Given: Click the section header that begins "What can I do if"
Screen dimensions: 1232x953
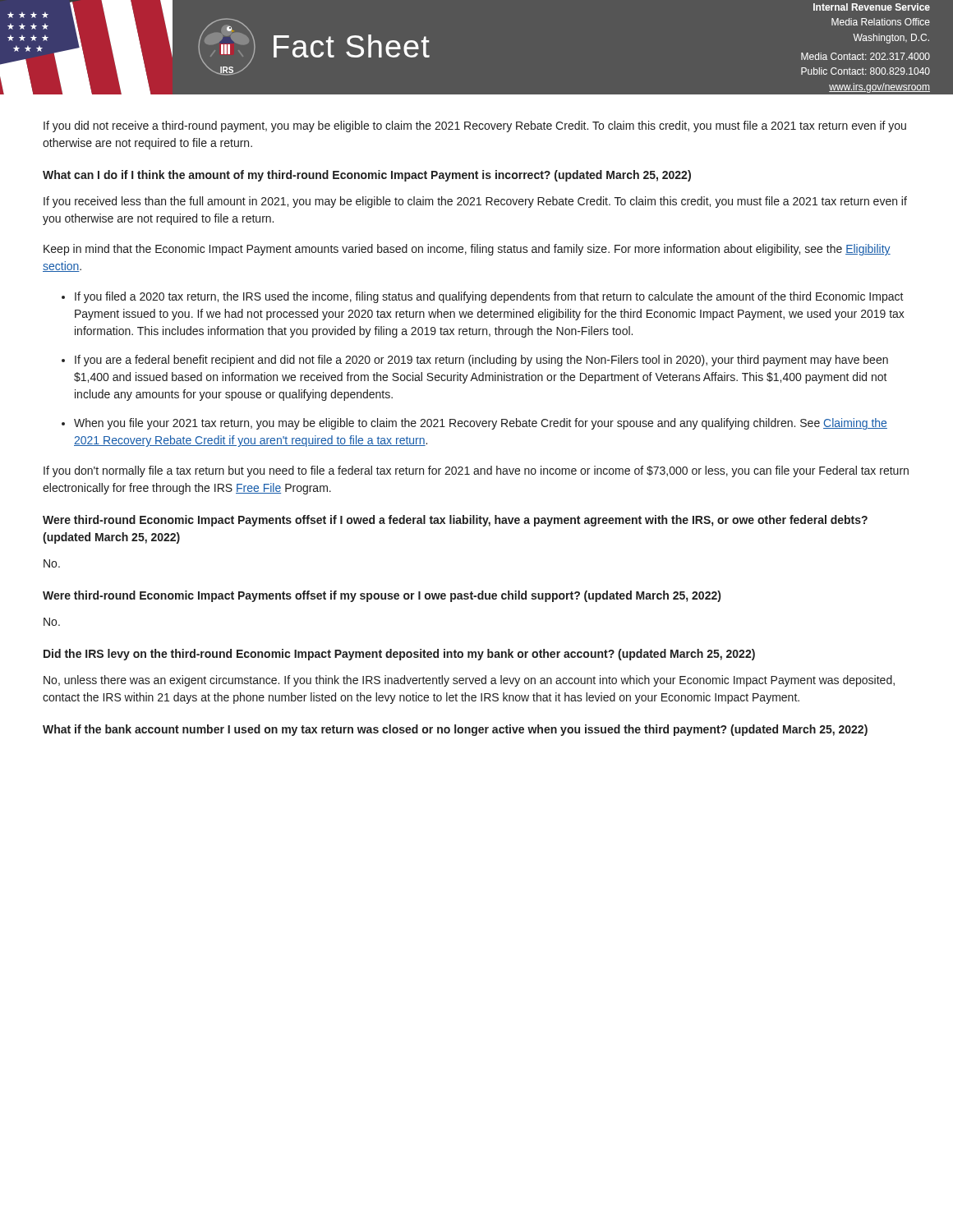Looking at the screenshot, I should pos(367,175).
